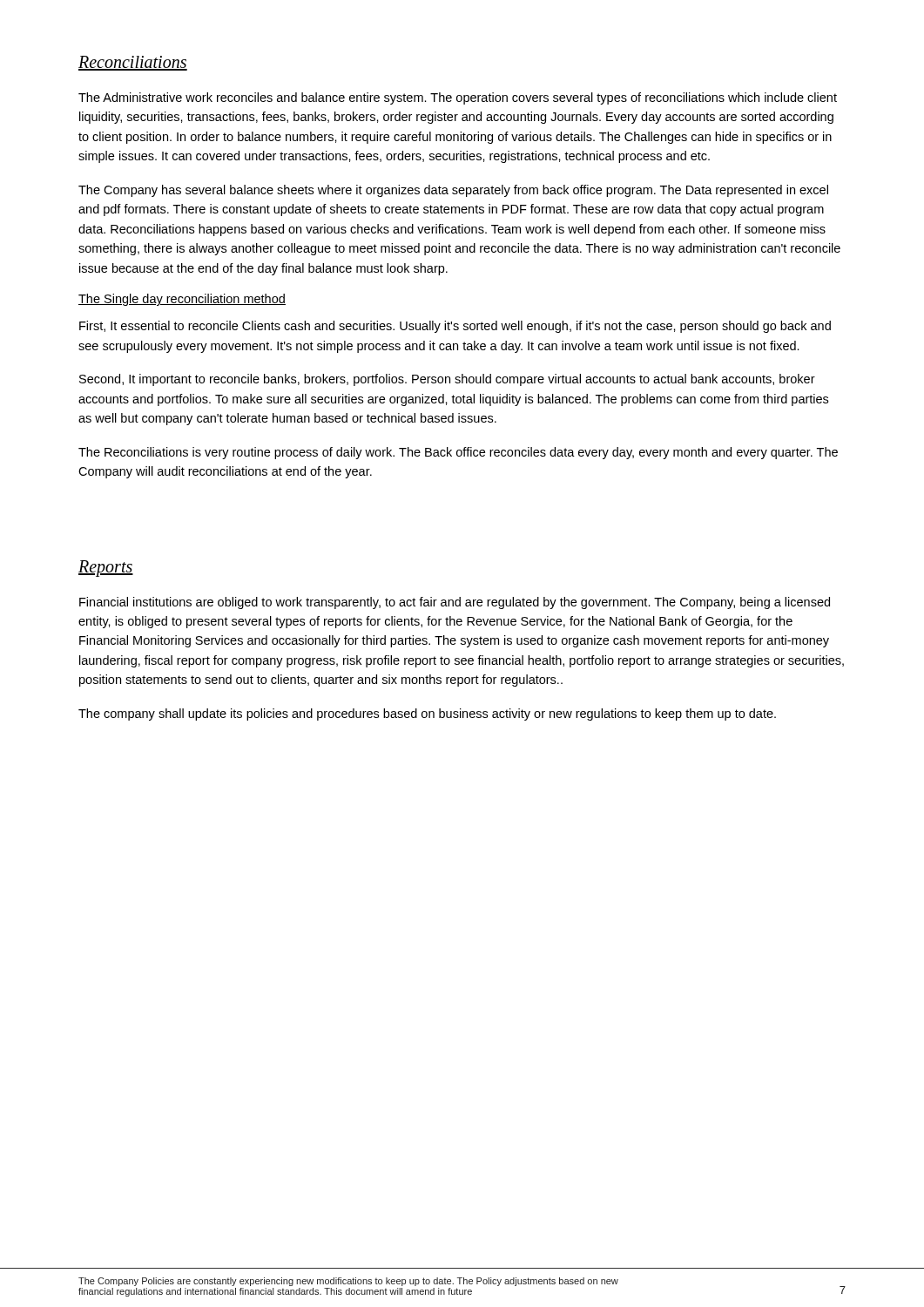Locate the block of text that opens with "Financial institutions are obliged to"
Image resolution: width=924 pixels, height=1307 pixels.
pyautogui.click(x=462, y=641)
